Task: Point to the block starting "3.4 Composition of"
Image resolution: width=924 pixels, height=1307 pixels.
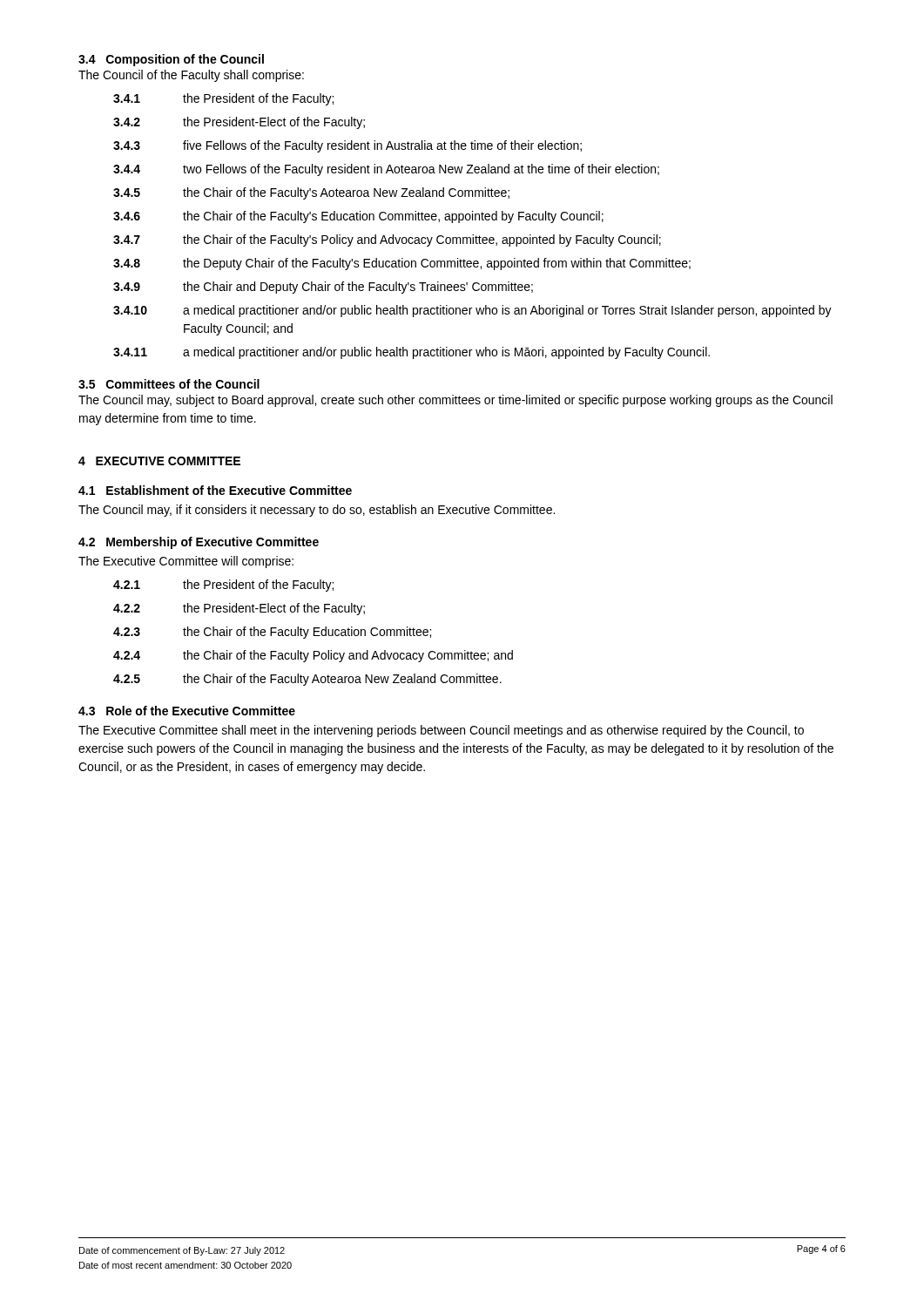Action: (171, 59)
